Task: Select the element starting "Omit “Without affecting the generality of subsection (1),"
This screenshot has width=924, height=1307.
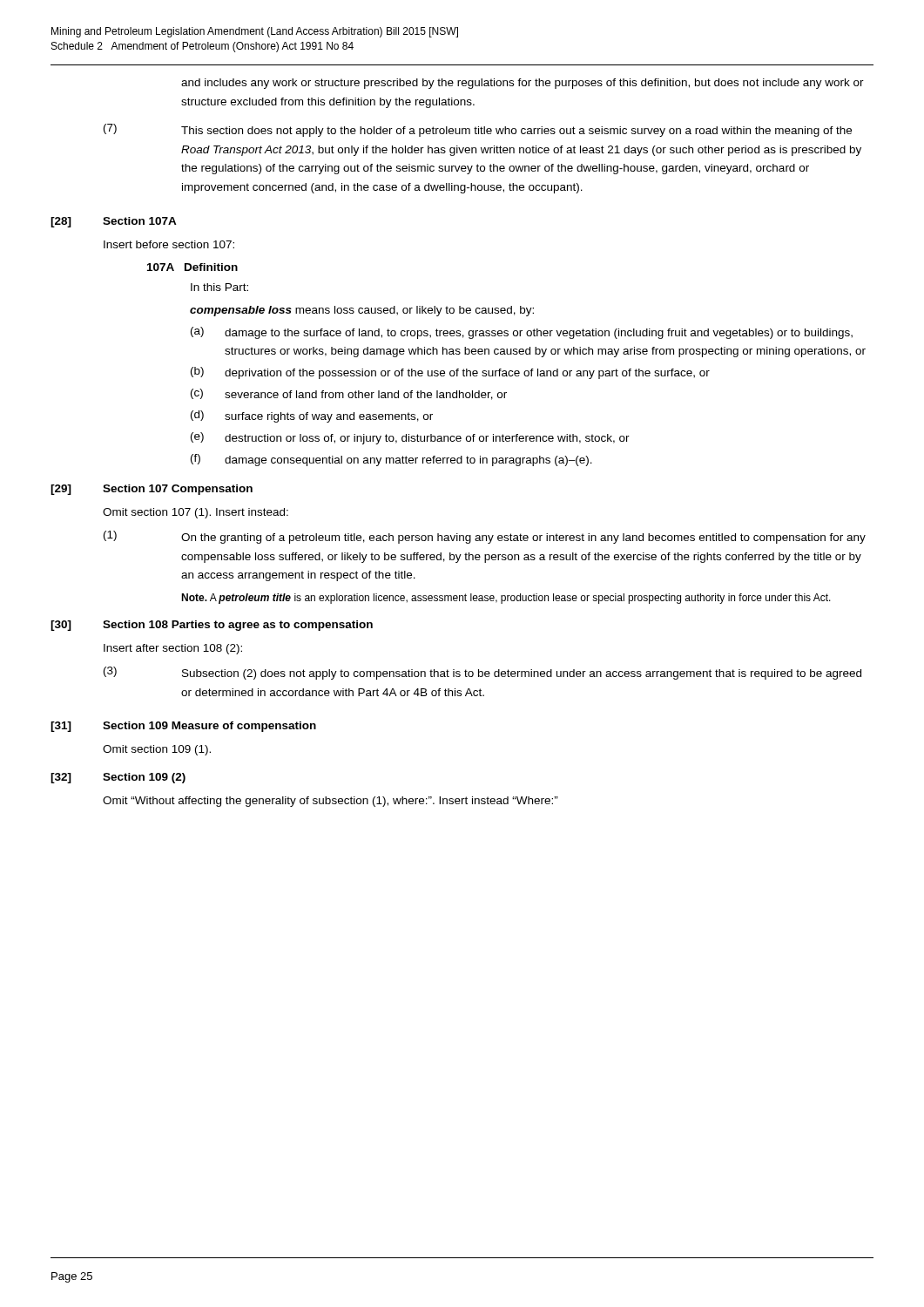Action: tap(488, 801)
